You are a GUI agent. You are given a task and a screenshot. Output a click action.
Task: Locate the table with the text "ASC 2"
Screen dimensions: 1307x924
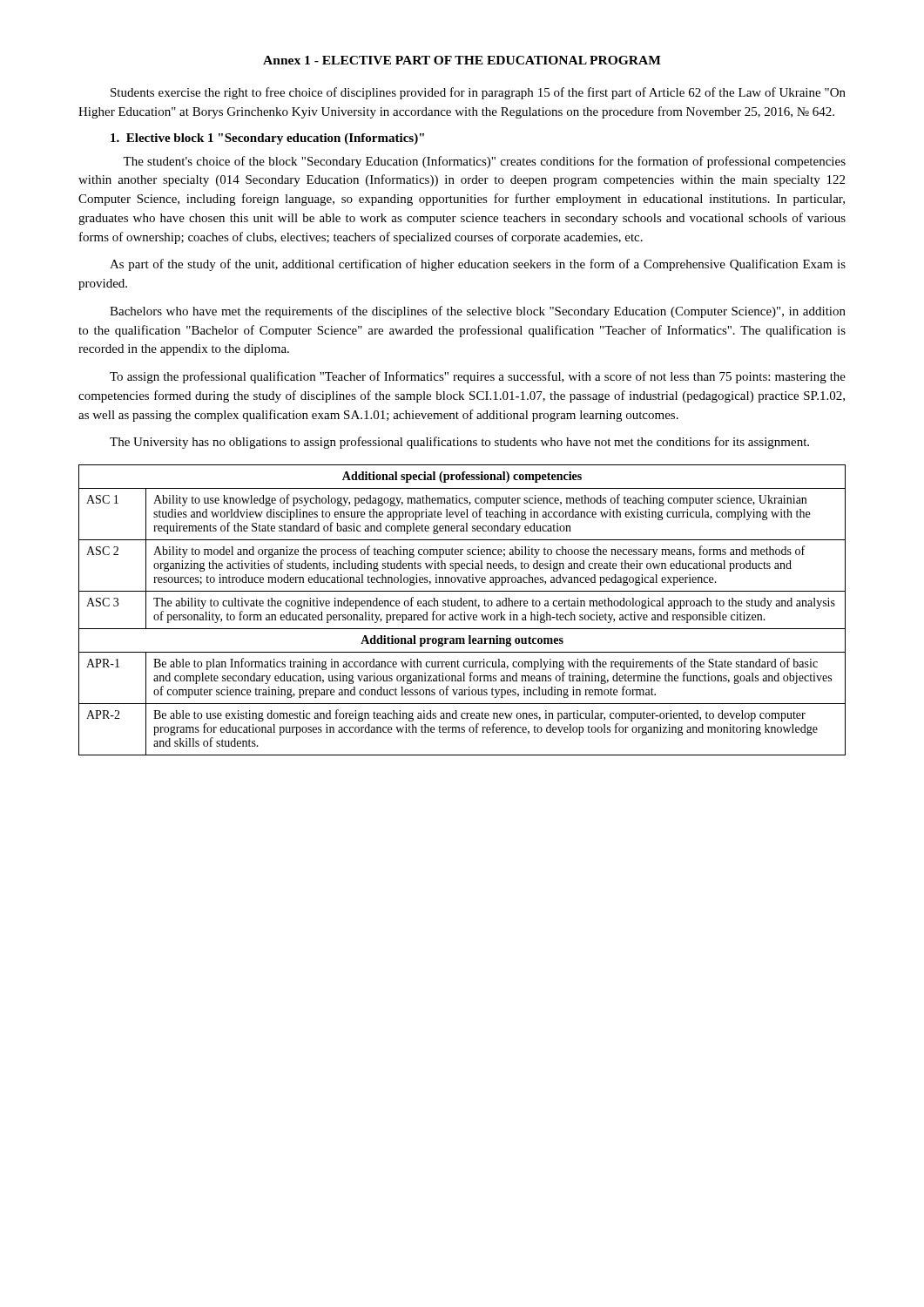462,610
